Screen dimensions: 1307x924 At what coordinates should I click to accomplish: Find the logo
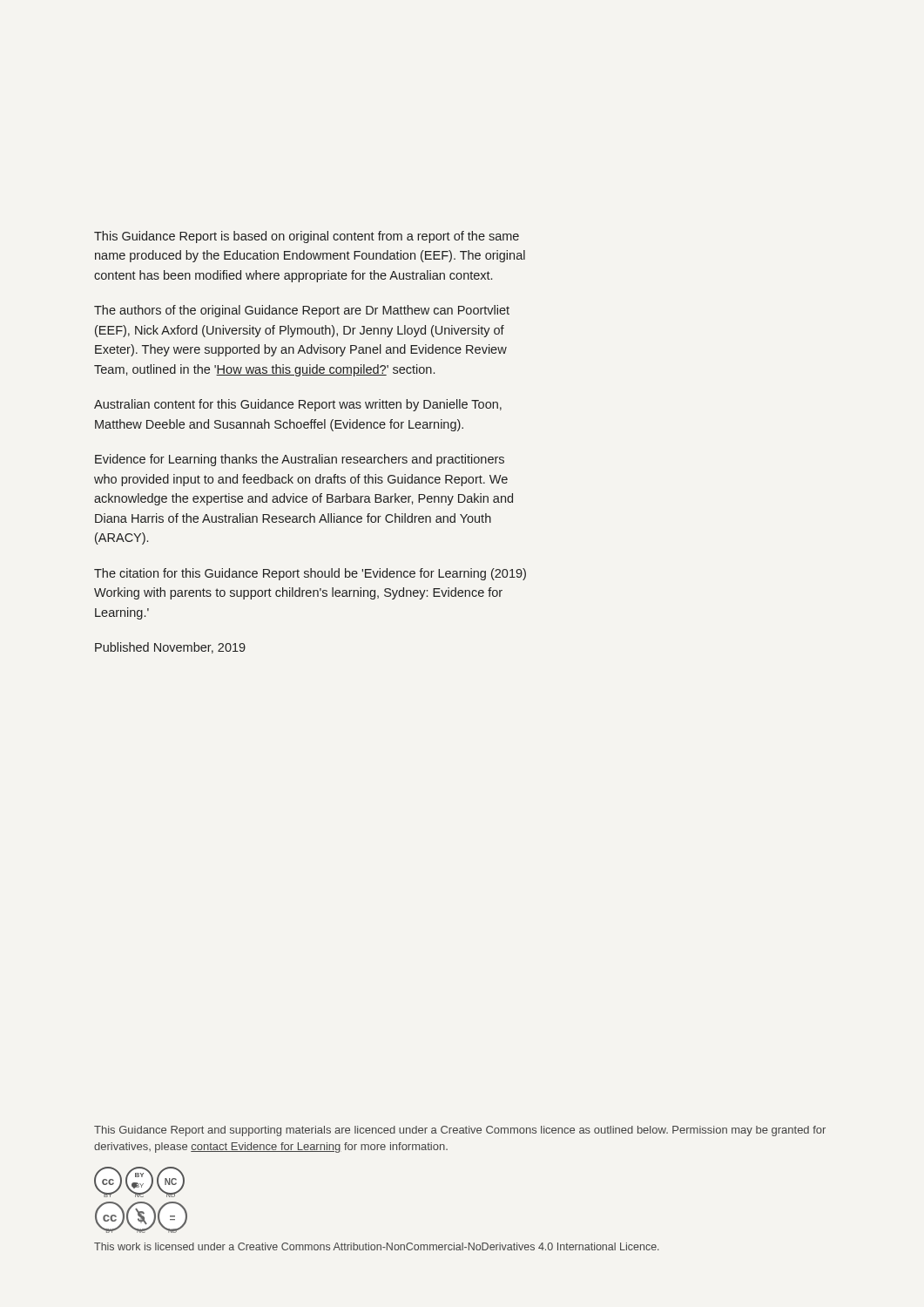(x=462, y=1199)
